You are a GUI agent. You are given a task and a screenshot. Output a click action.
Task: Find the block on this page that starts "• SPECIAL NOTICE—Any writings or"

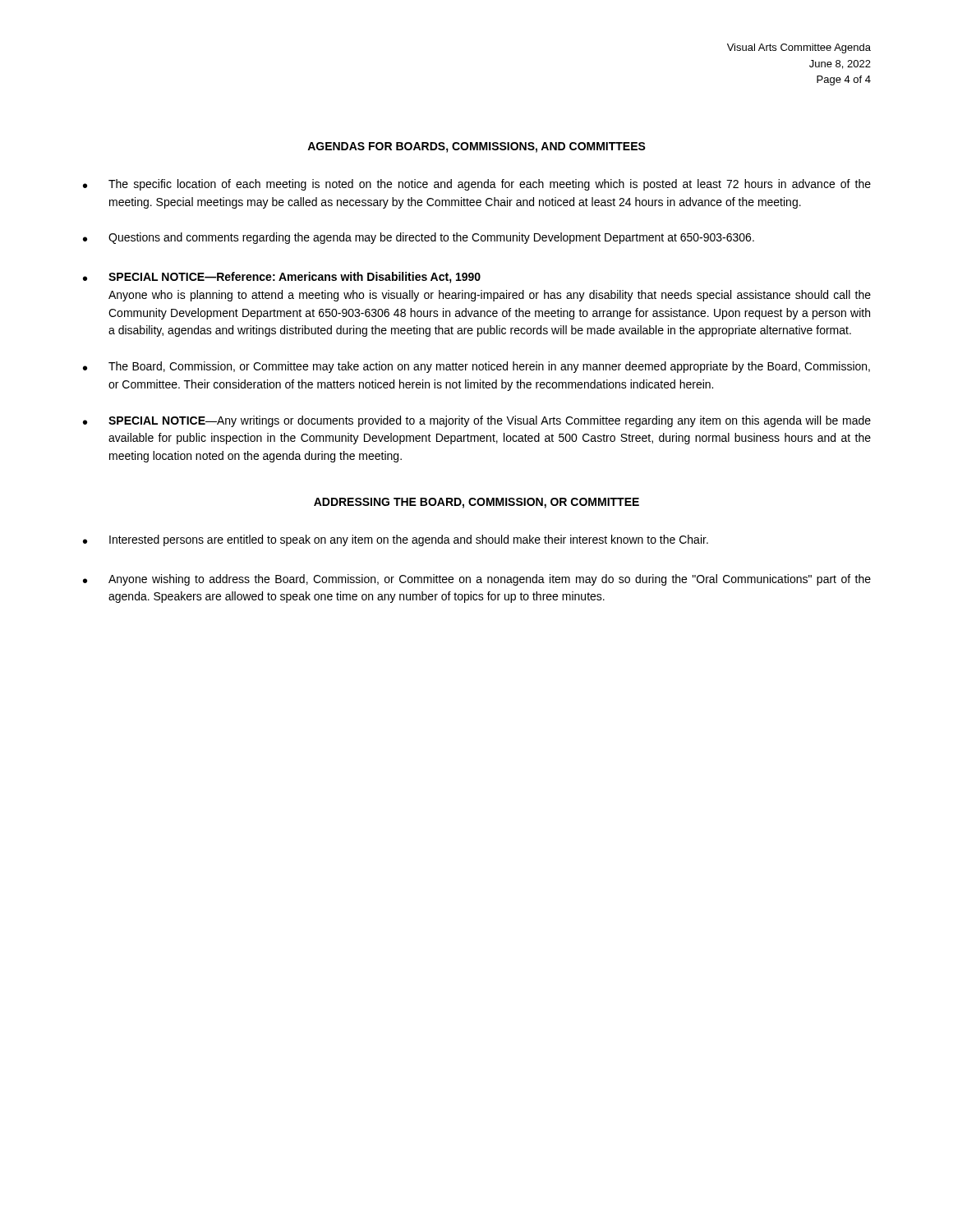coord(476,439)
